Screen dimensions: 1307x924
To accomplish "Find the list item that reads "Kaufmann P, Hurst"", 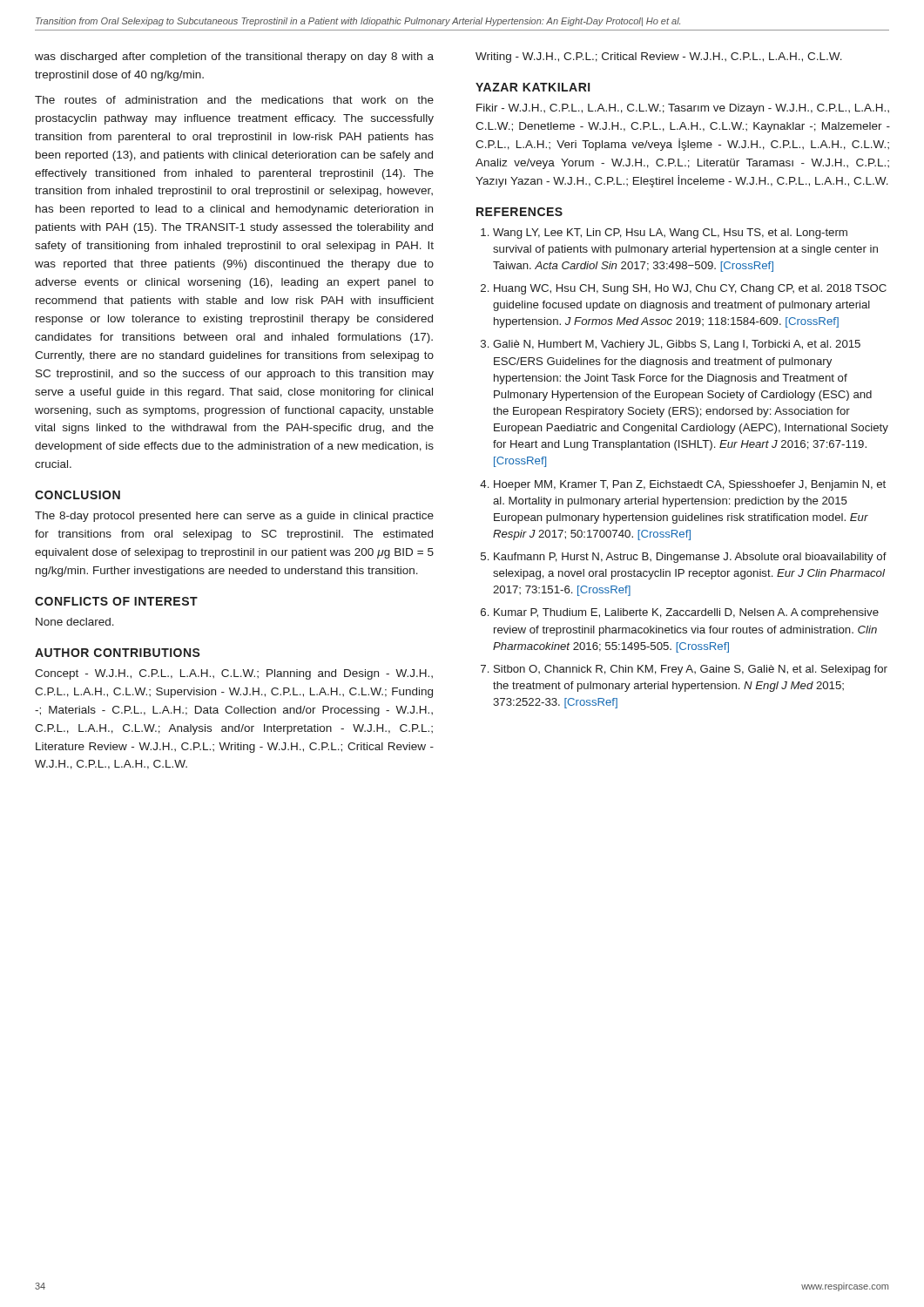I will tap(683, 573).
